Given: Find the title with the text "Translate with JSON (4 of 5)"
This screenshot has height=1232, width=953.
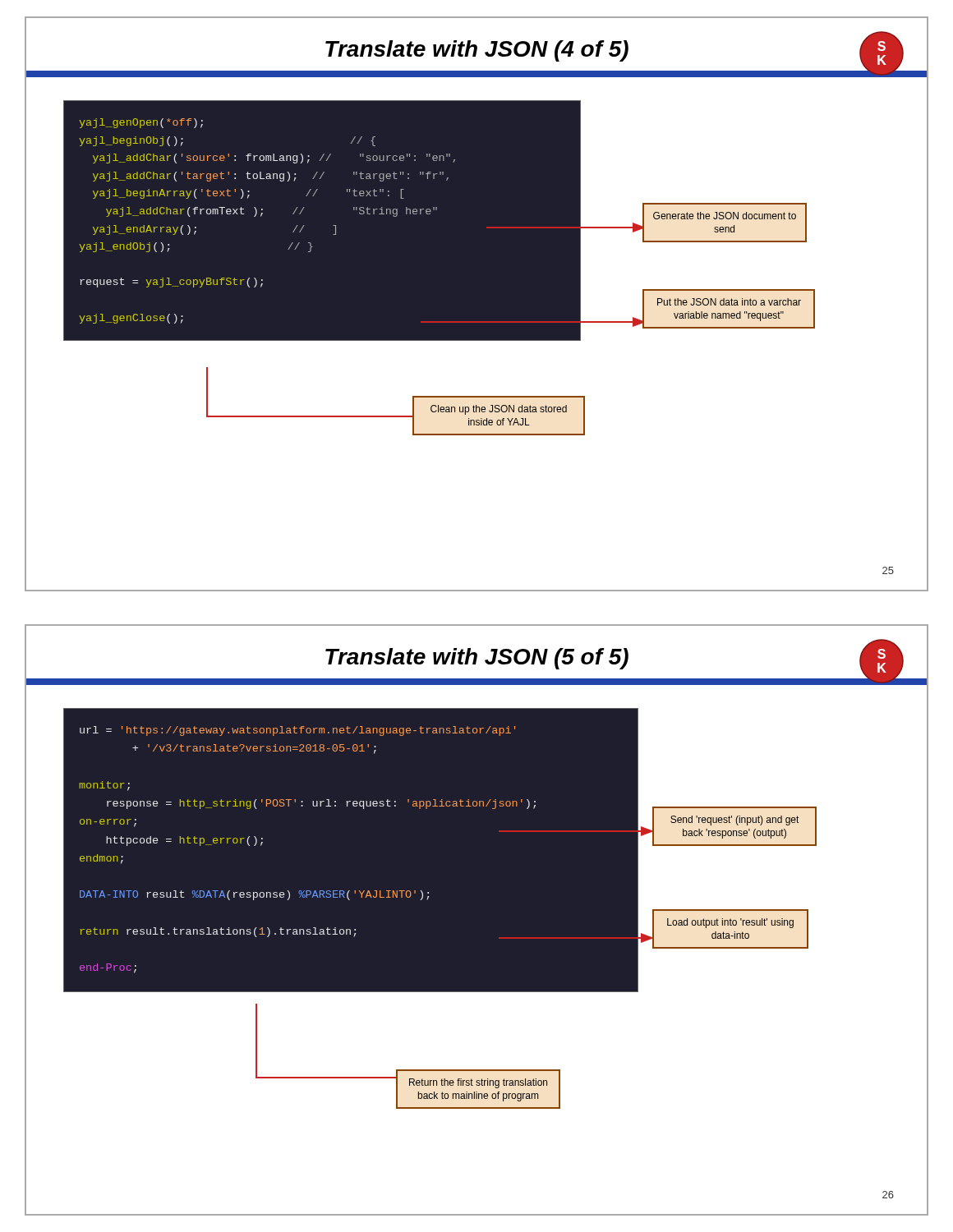Looking at the screenshot, I should click(476, 49).
